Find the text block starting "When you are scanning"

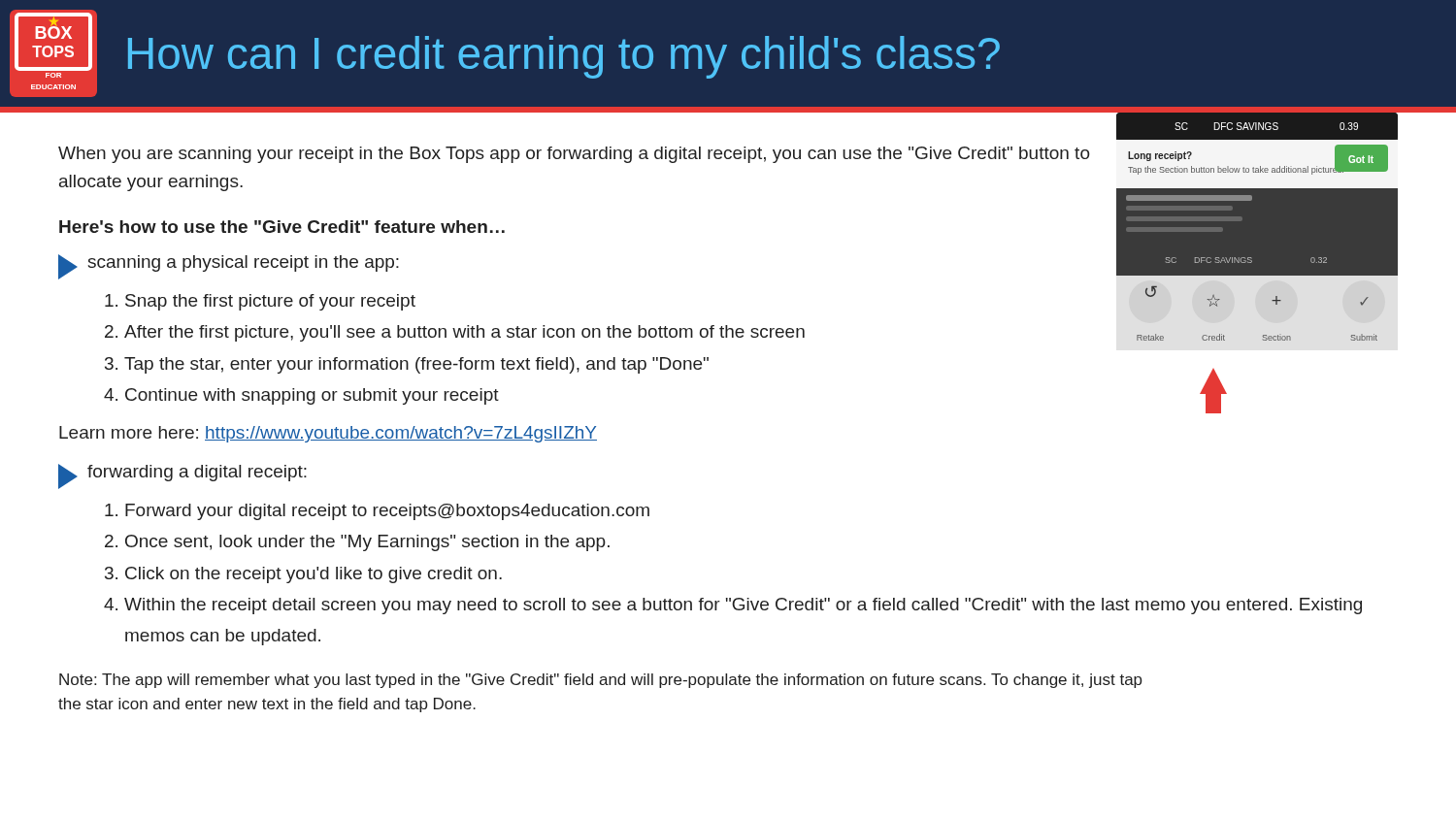(574, 167)
